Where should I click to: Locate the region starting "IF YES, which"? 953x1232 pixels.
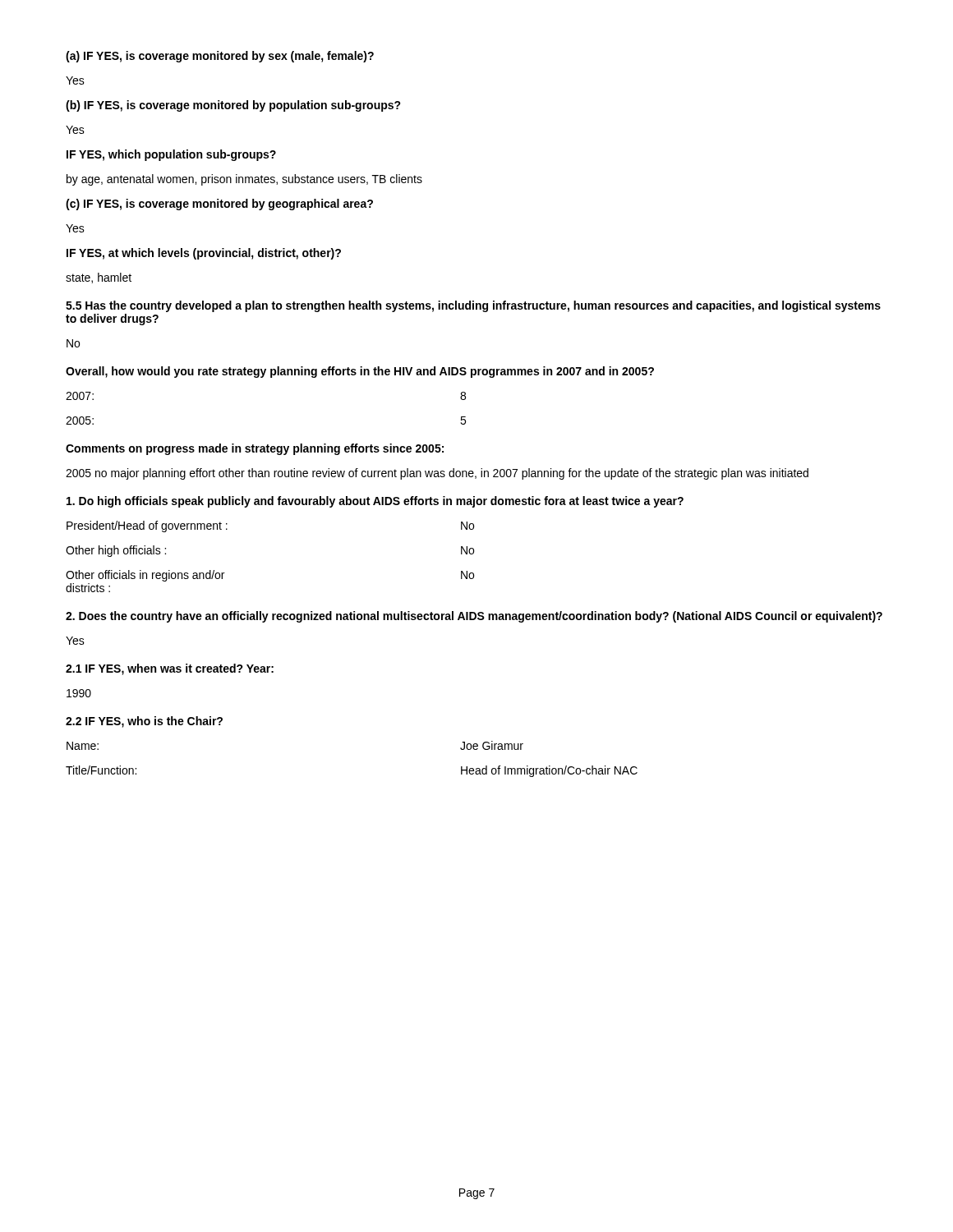point(171,154)
